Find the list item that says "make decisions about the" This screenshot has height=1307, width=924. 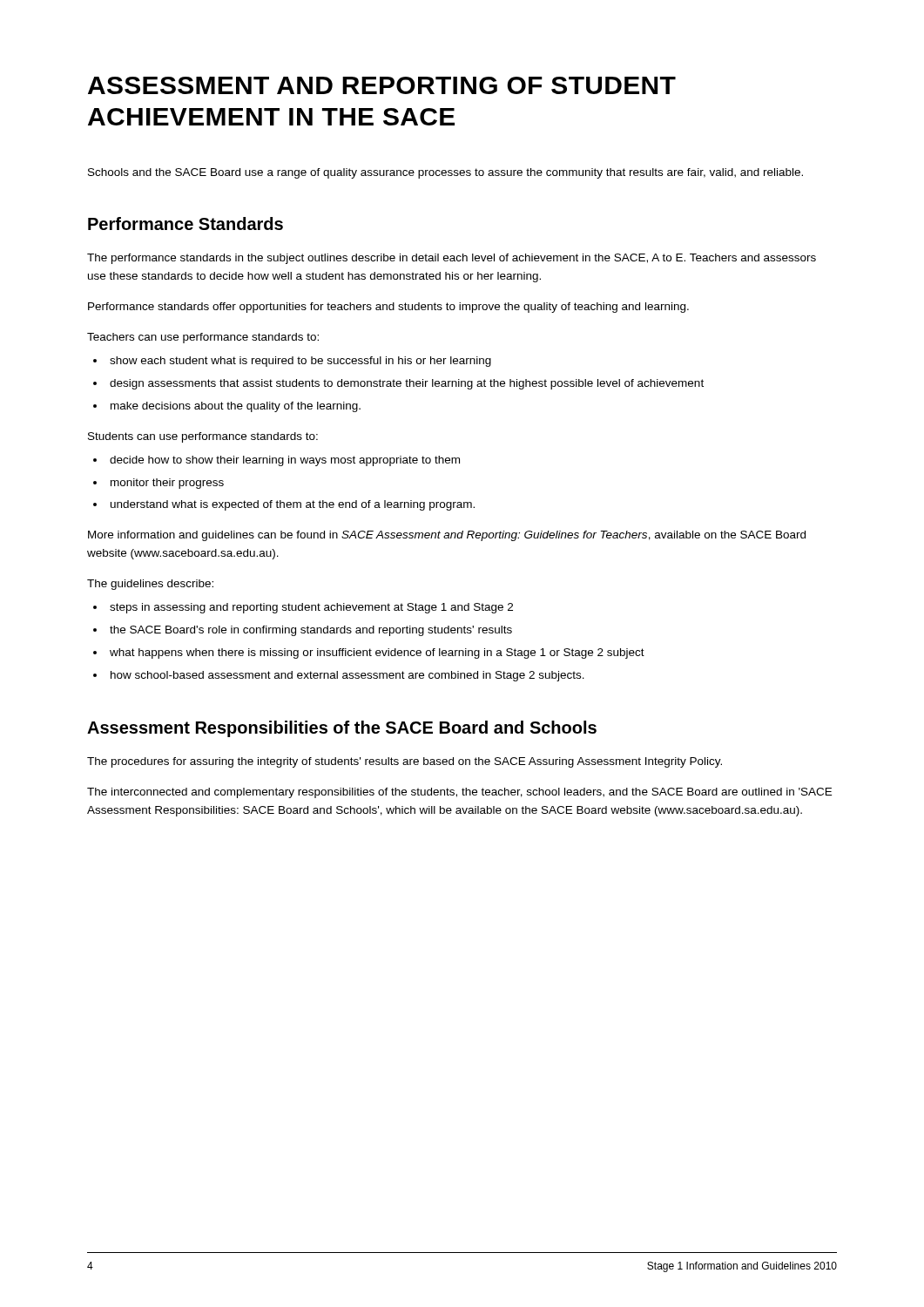tap(236, 405)
